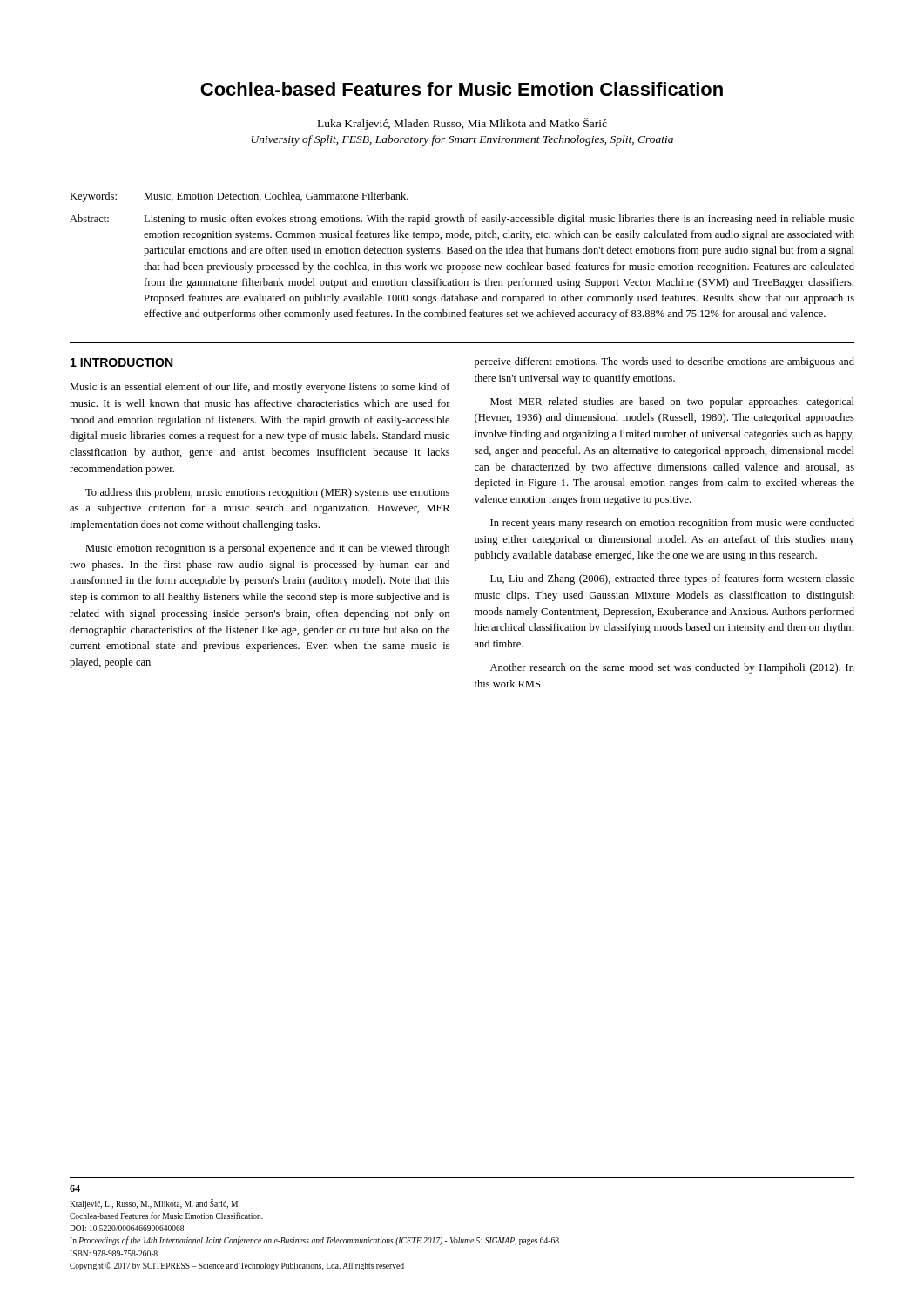Image resolution: width=924 pixels, height=1307 pixels.
Task: Select the title
Action: pyautogui.click(x=462, y=112)
